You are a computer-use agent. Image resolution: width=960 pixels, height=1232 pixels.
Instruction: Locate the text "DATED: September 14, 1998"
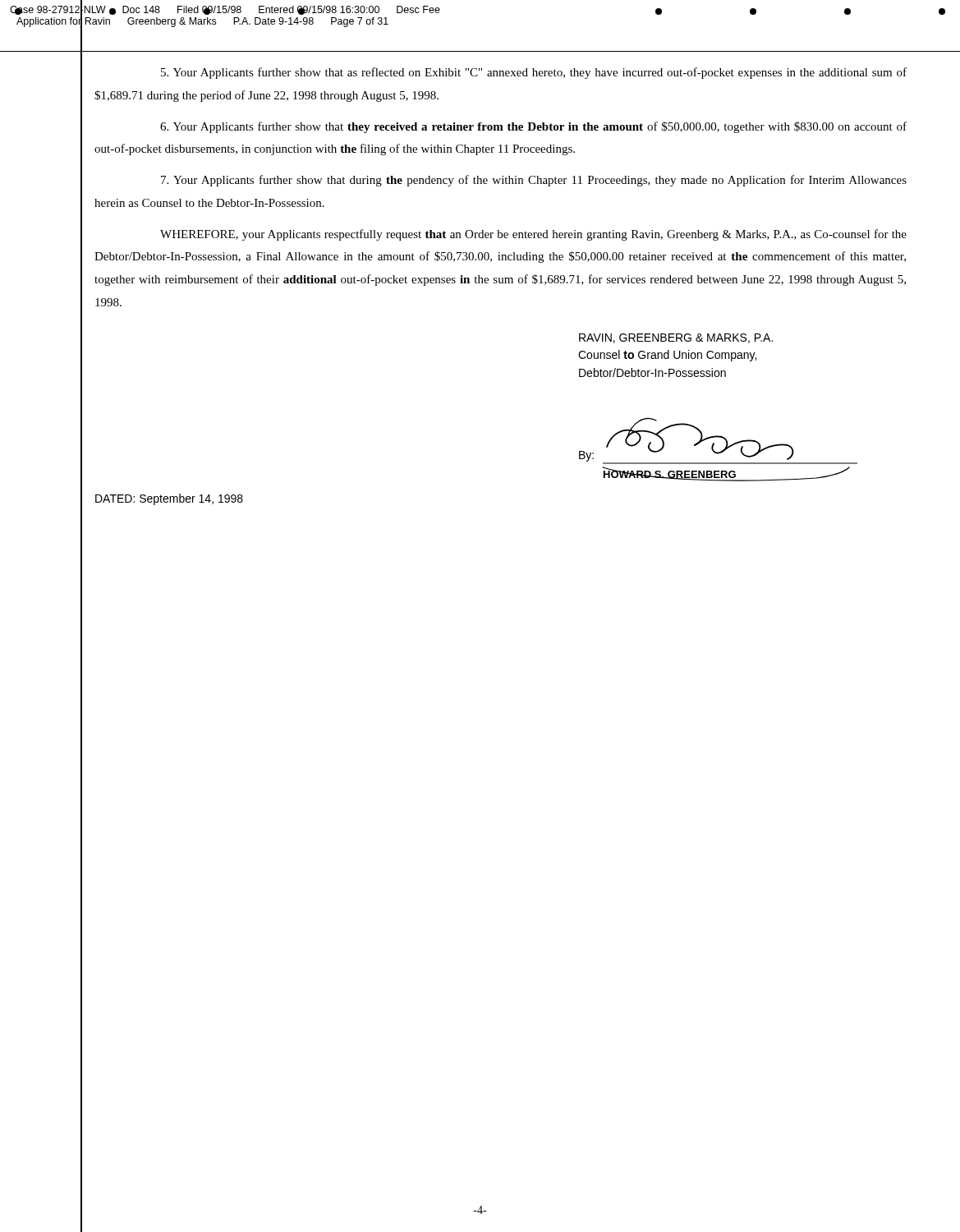click(169, 498)
